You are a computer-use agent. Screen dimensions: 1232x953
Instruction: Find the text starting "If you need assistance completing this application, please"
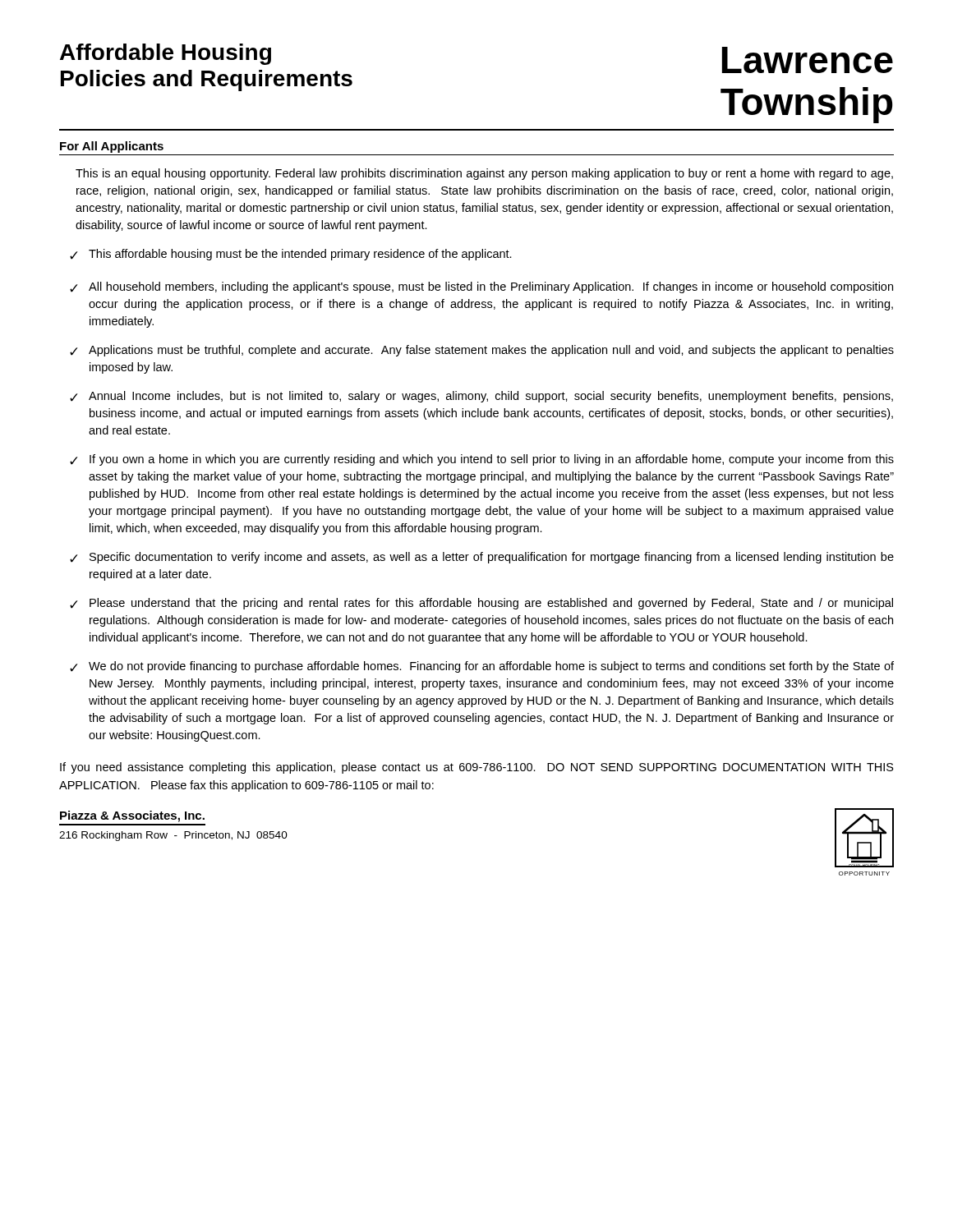[x=476, y=776]
